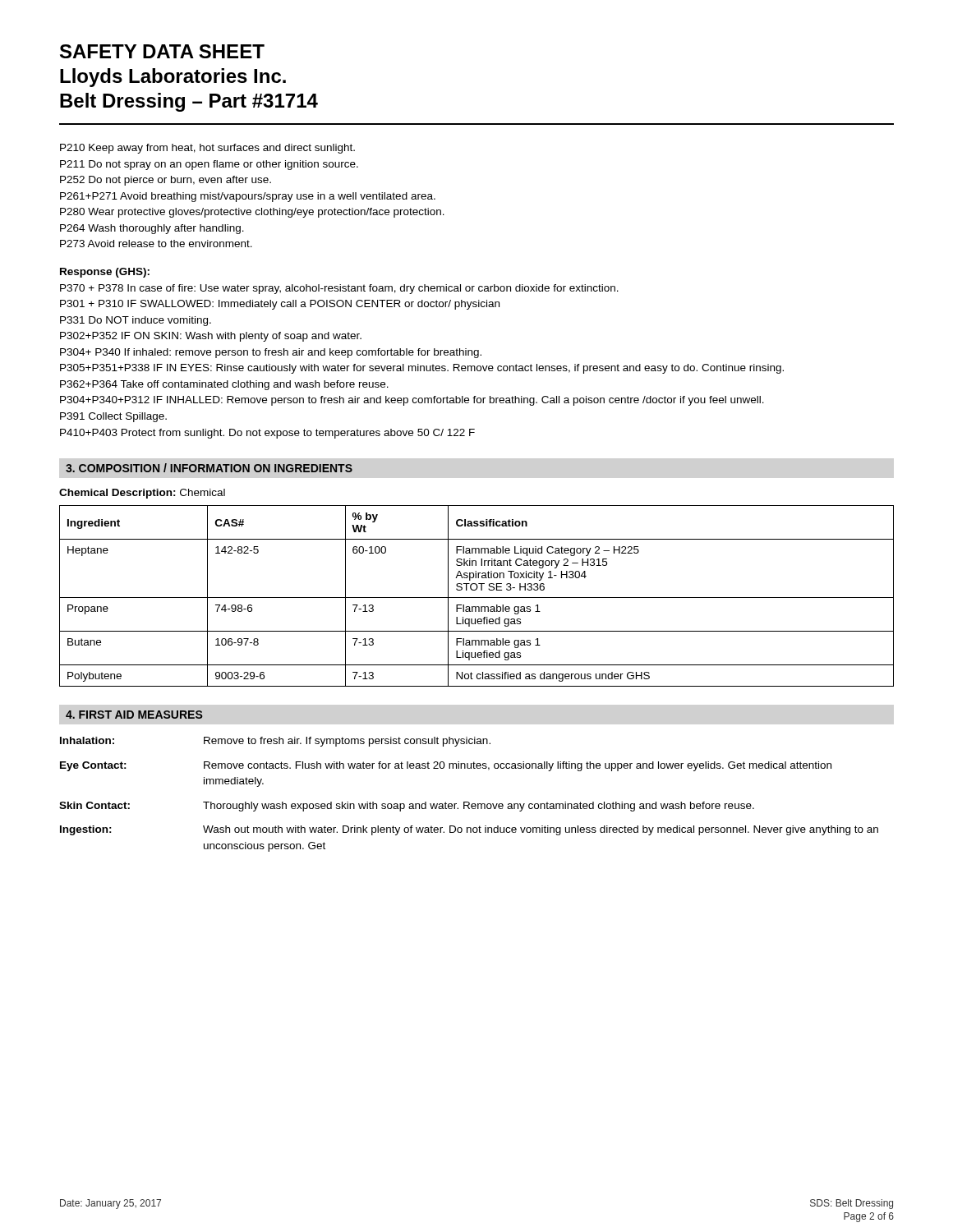Point to the block starting "P210 Keep away from"

(x=252, y=196)
